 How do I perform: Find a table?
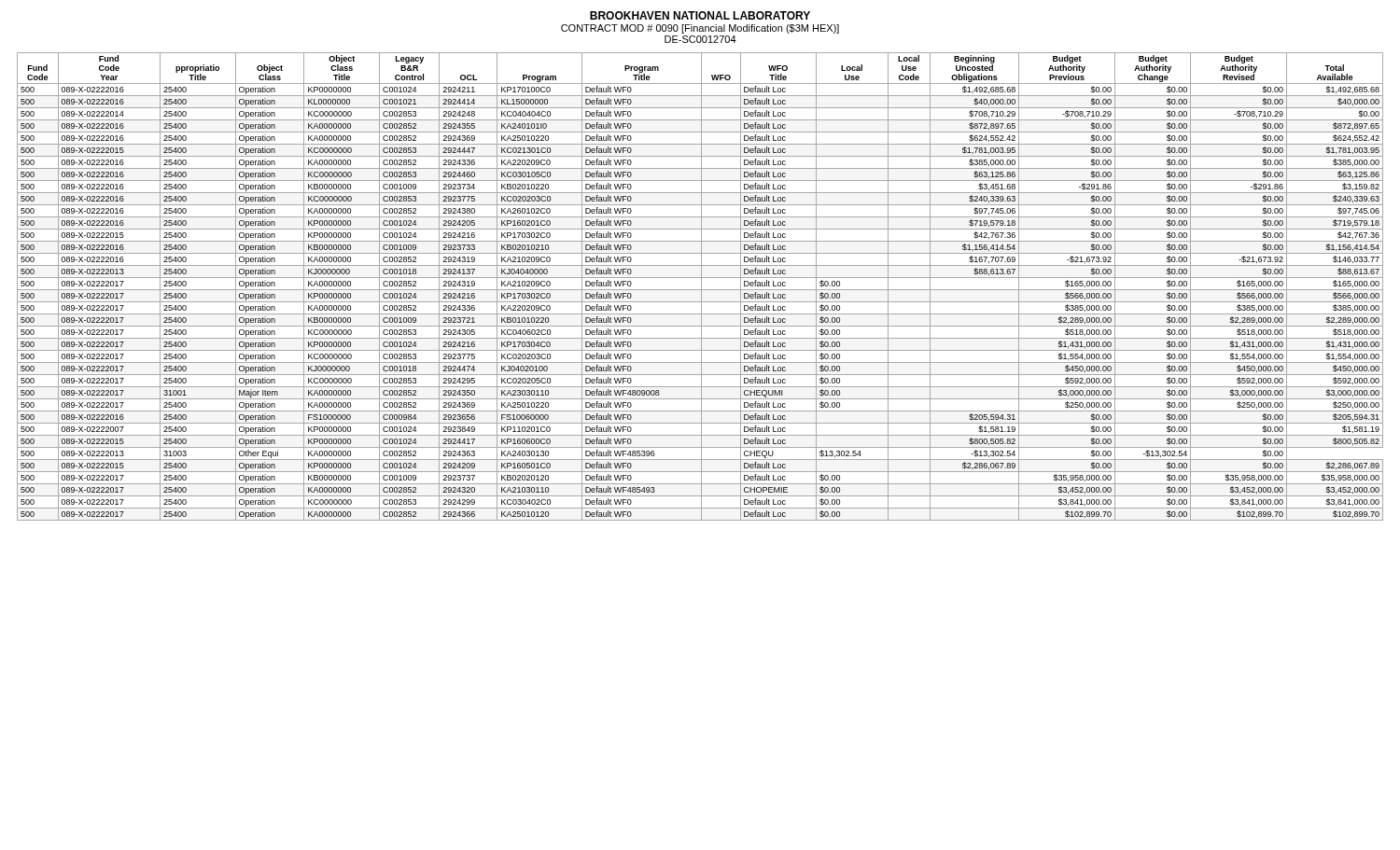point(700,286)
